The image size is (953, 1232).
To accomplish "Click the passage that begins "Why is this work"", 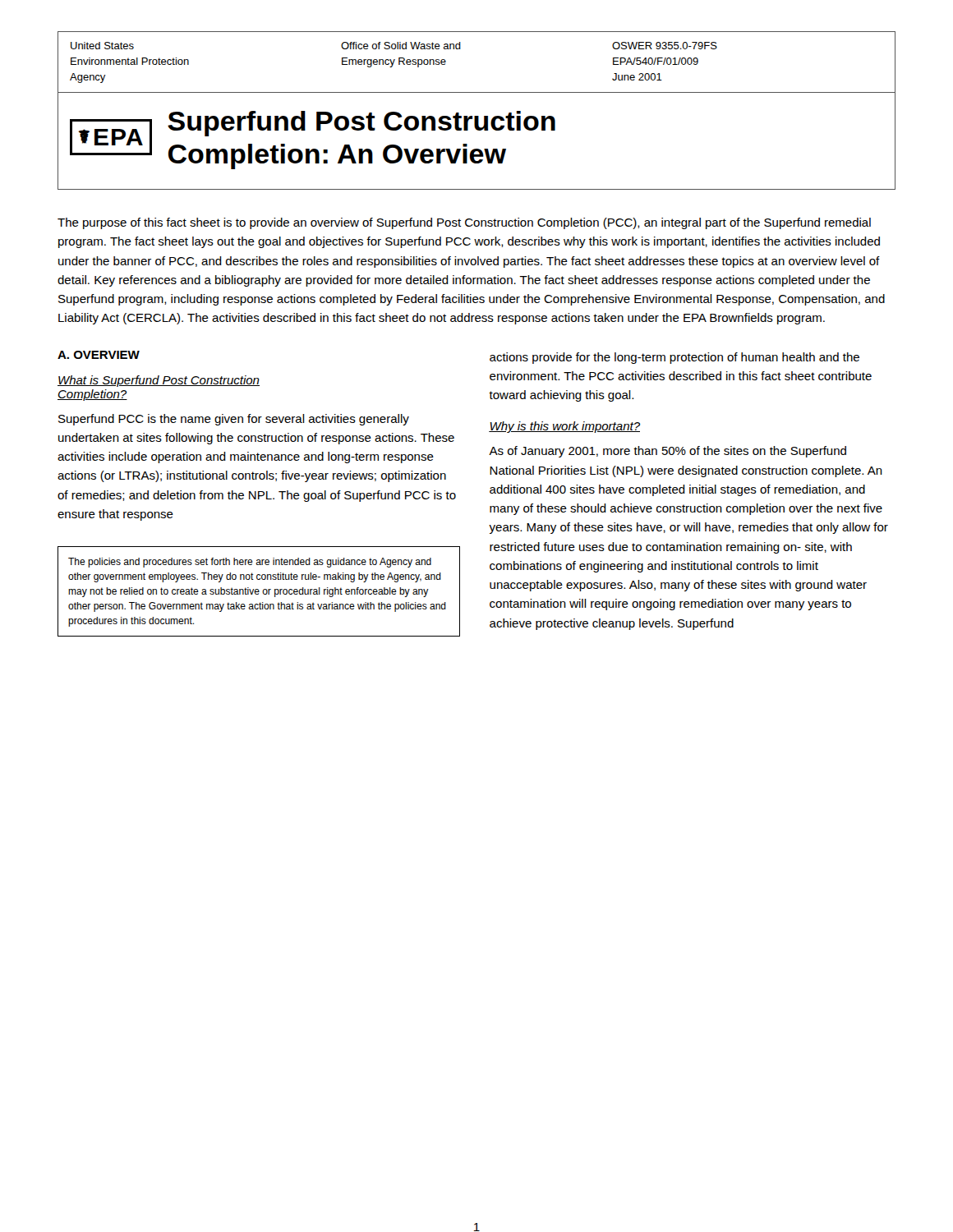I will point(565,426).
